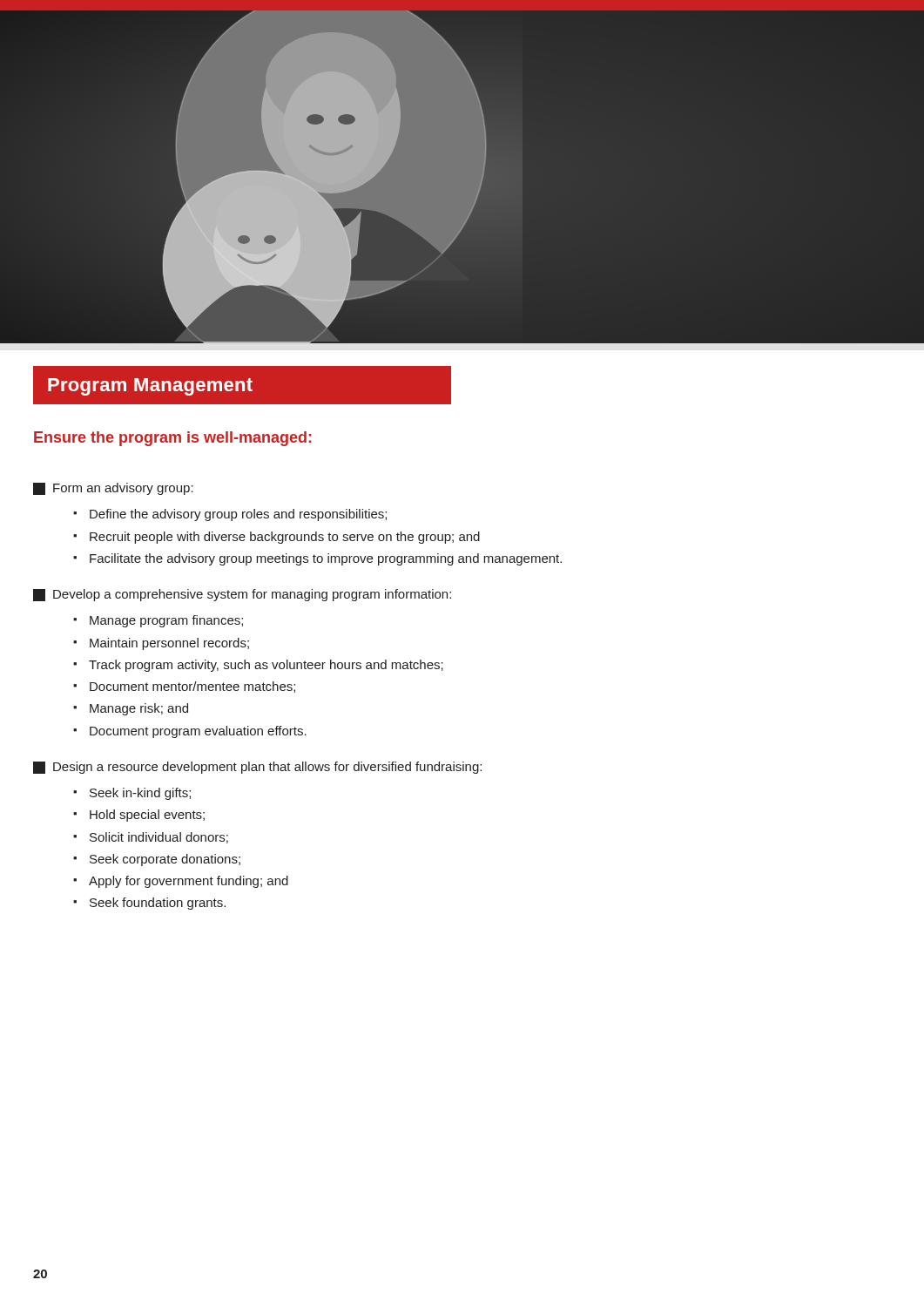924x1307 pixels.
Task: Find the region starting "▪ Manage risk; and"
Action: (x=131, y=708)
